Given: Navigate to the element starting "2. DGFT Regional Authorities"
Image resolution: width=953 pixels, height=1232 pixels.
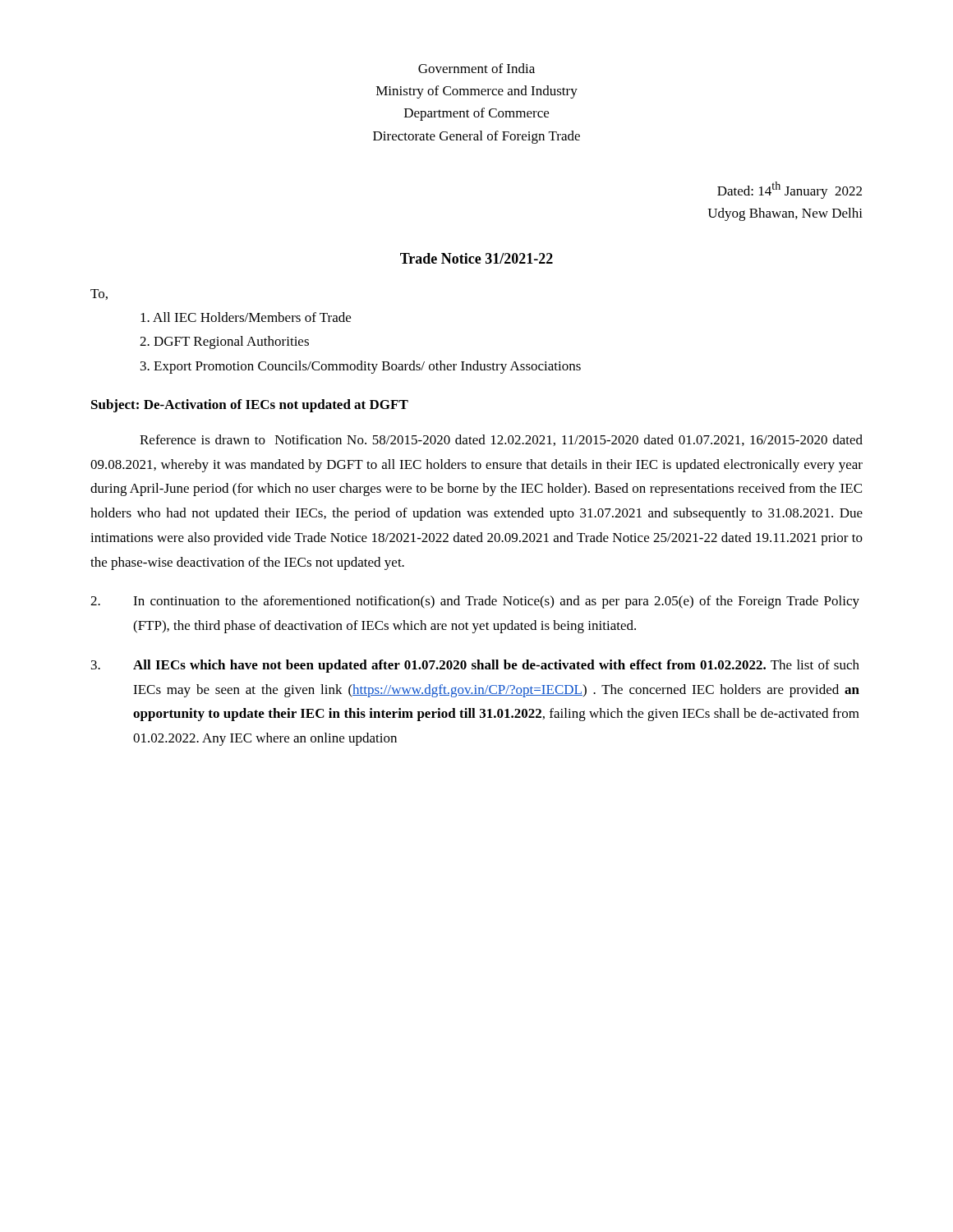Looking at the screenshot, I should tap(225, 341).
